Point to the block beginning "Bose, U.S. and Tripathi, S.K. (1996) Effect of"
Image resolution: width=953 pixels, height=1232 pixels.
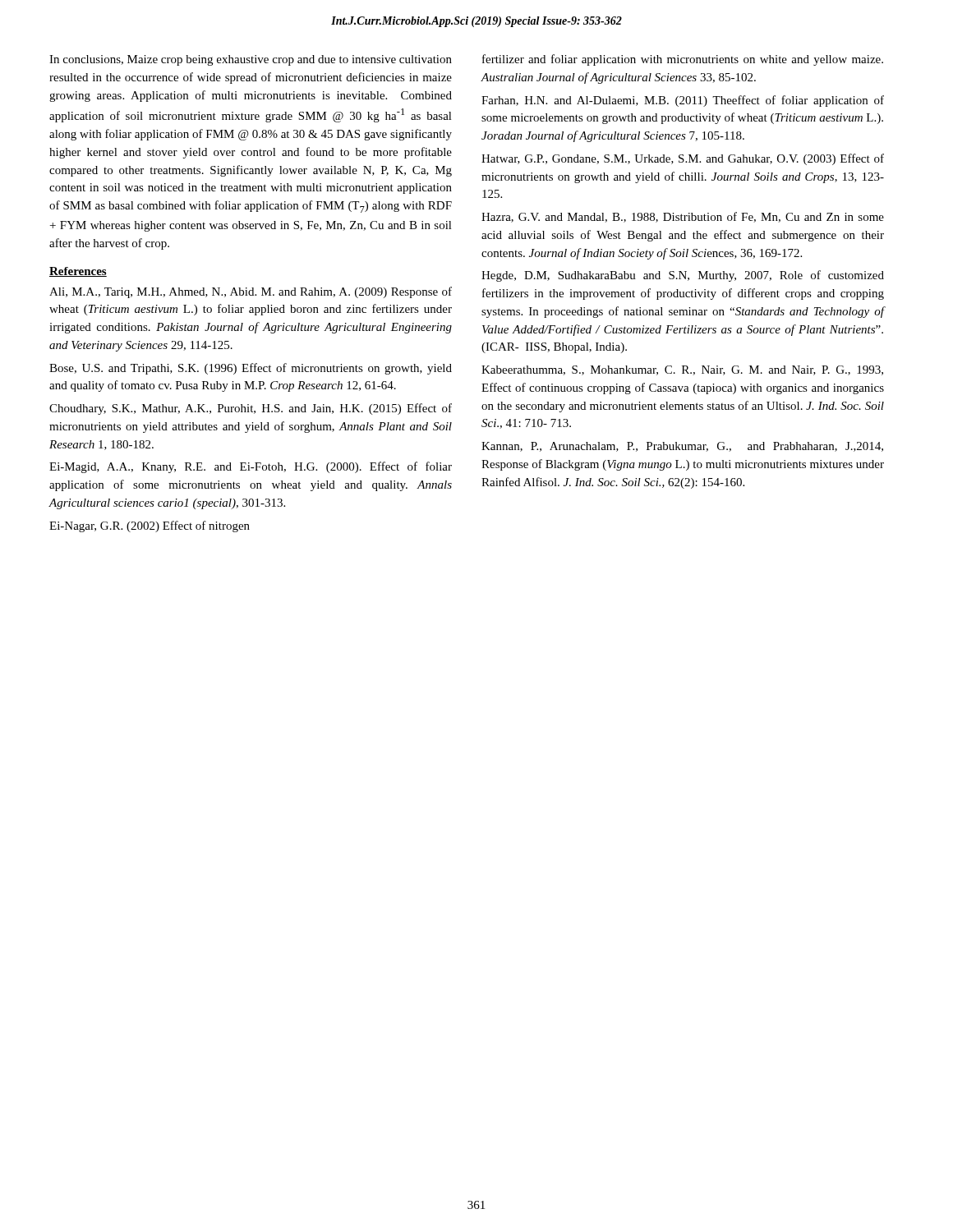tap(251, 377)
